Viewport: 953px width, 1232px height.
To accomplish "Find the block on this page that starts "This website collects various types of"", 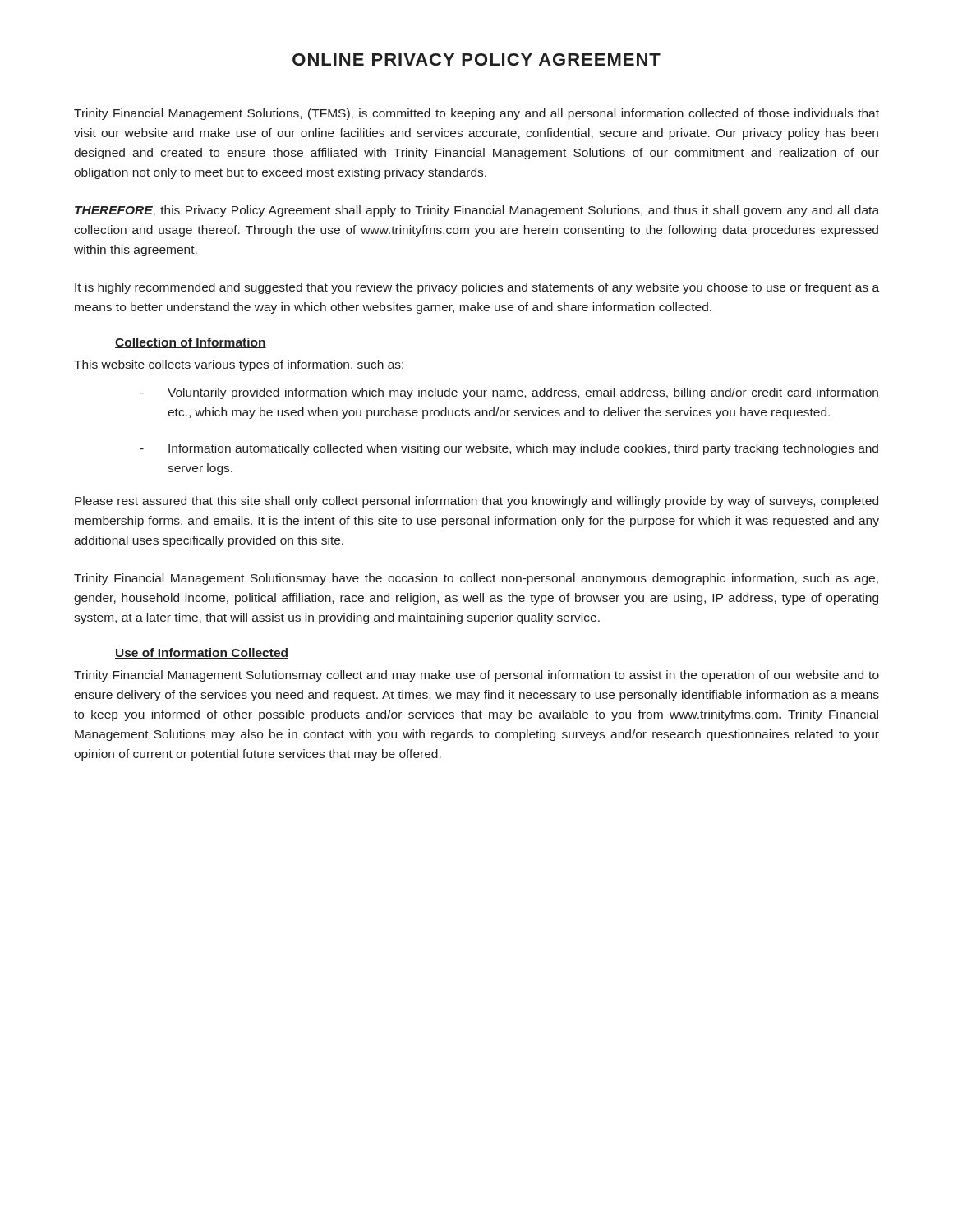I will (239, 364).
